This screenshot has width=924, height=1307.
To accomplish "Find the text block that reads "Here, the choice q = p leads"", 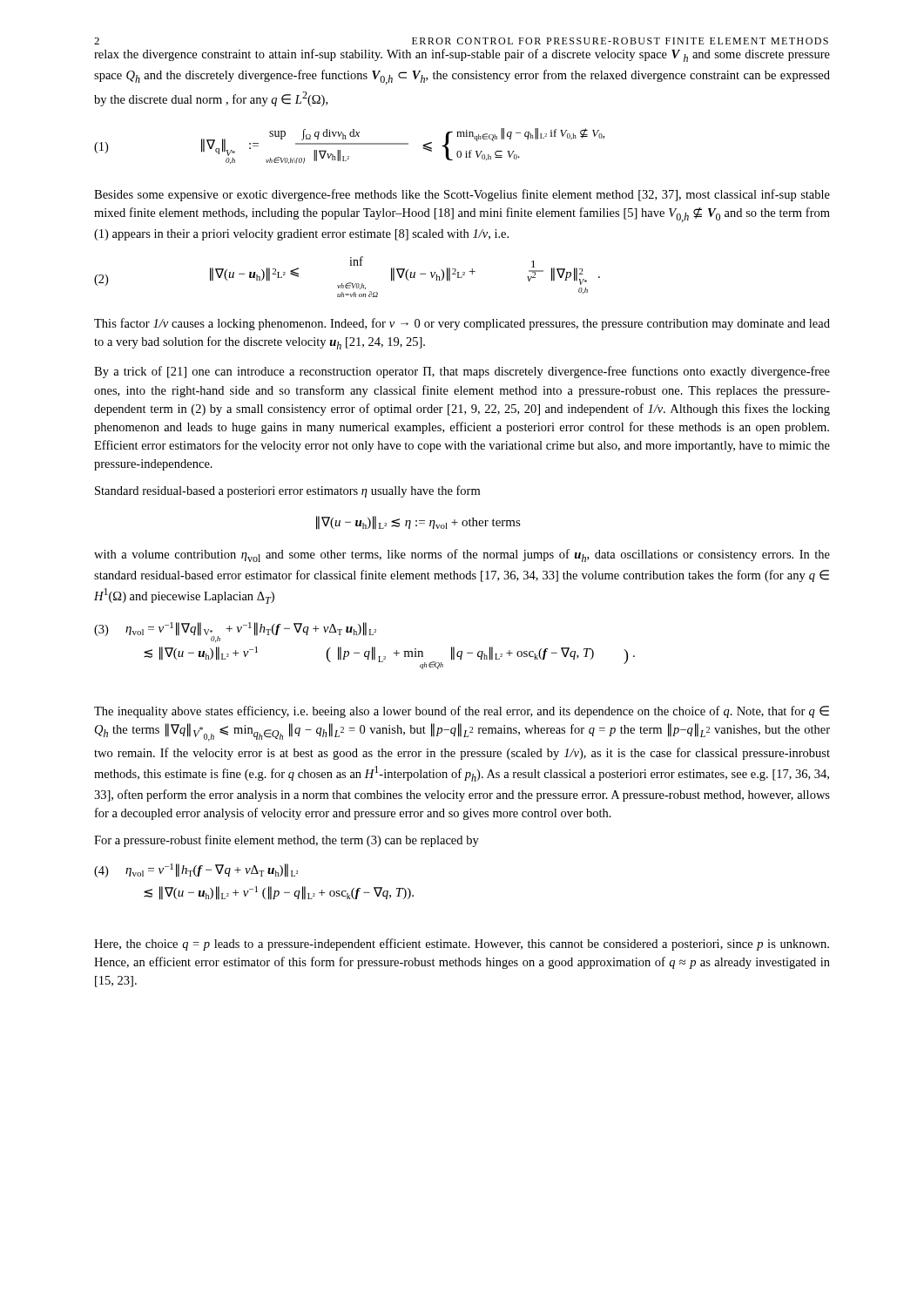I will (x=462, y=963).
